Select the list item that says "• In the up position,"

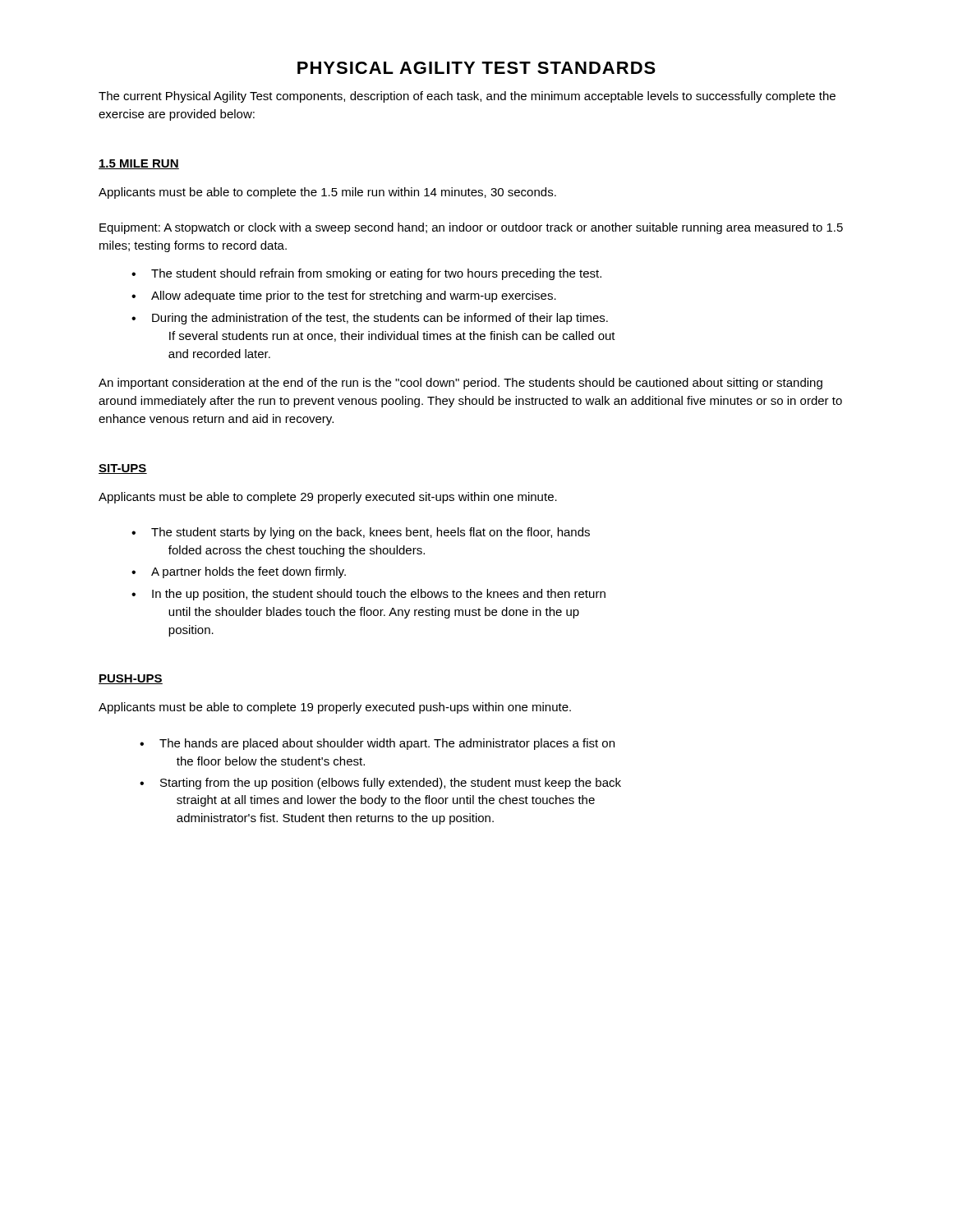[x=493, y=612]
